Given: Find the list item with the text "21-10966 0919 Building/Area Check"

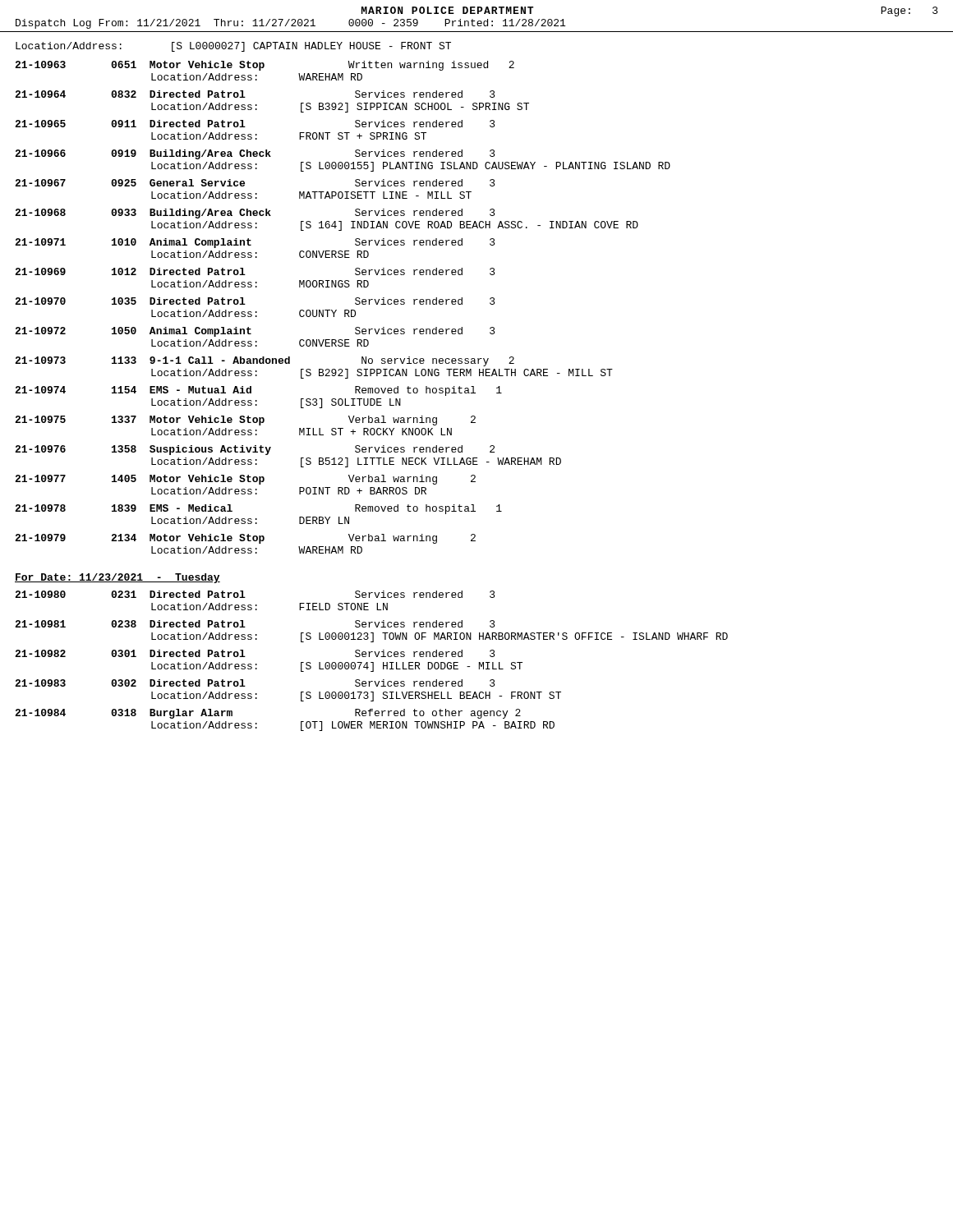Looking at the screenshot, I should tap(476, 160).
